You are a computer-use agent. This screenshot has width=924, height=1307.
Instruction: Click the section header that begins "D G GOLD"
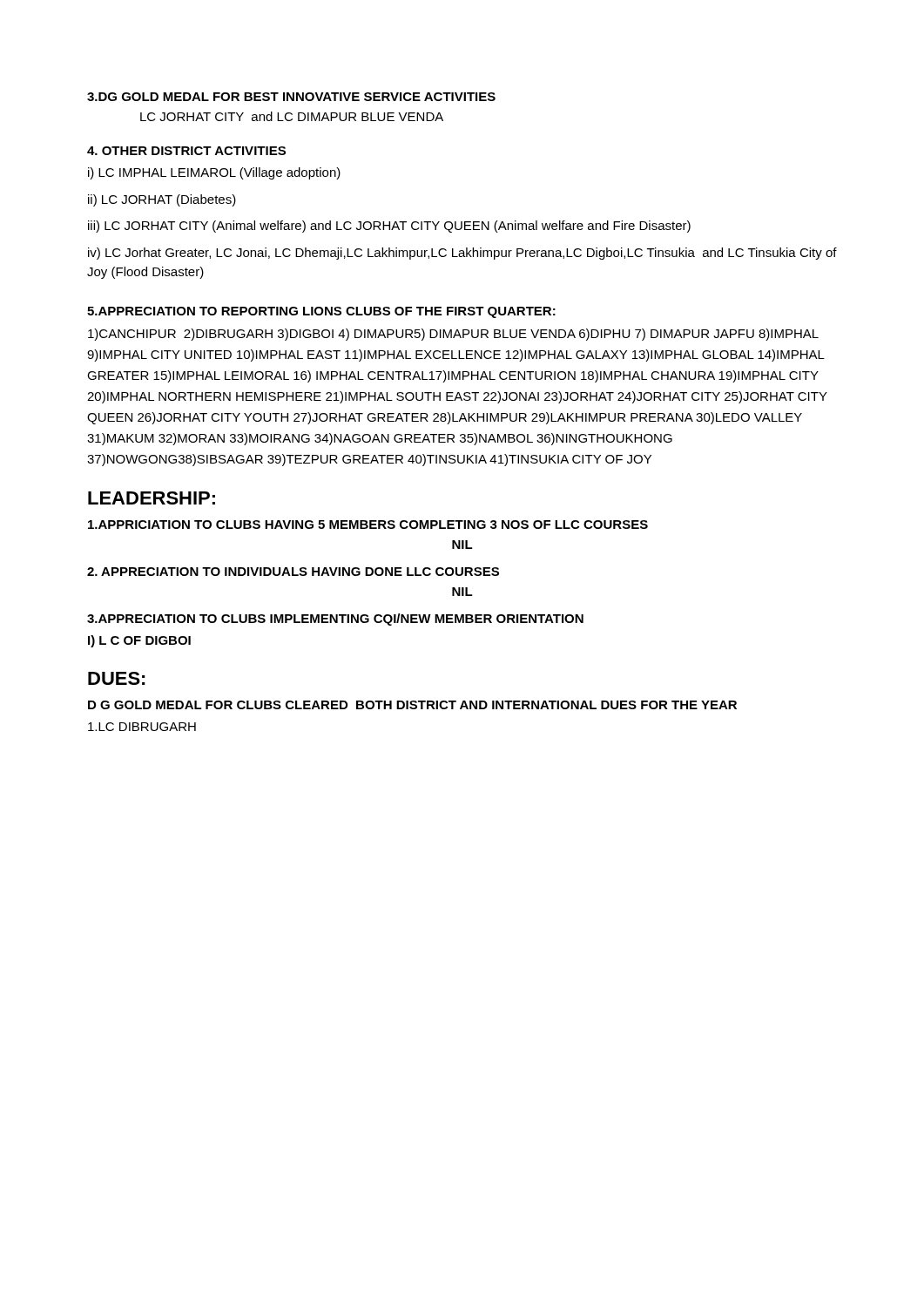[x=412, y=704]
